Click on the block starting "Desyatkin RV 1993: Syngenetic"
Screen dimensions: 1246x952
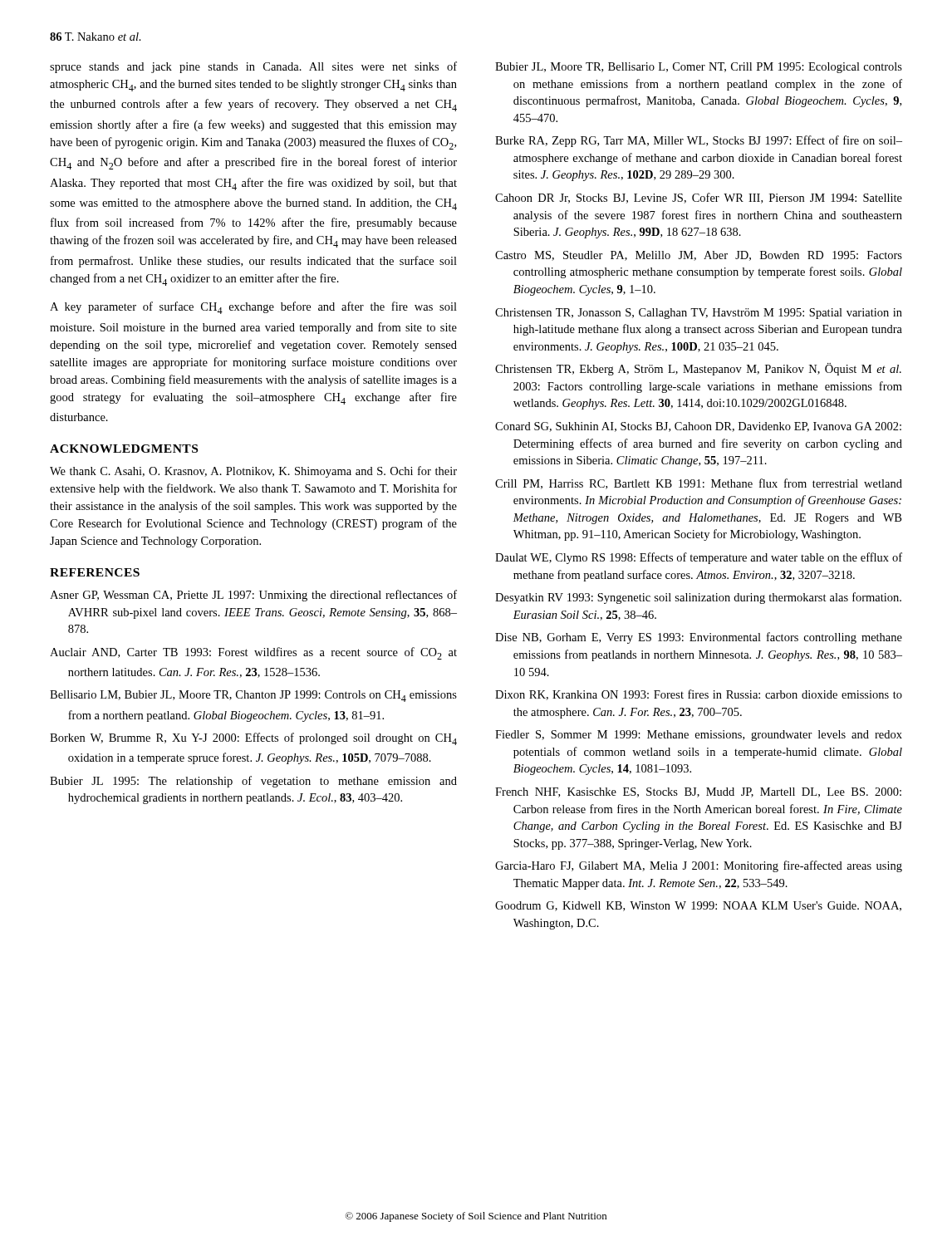point(699,606)
